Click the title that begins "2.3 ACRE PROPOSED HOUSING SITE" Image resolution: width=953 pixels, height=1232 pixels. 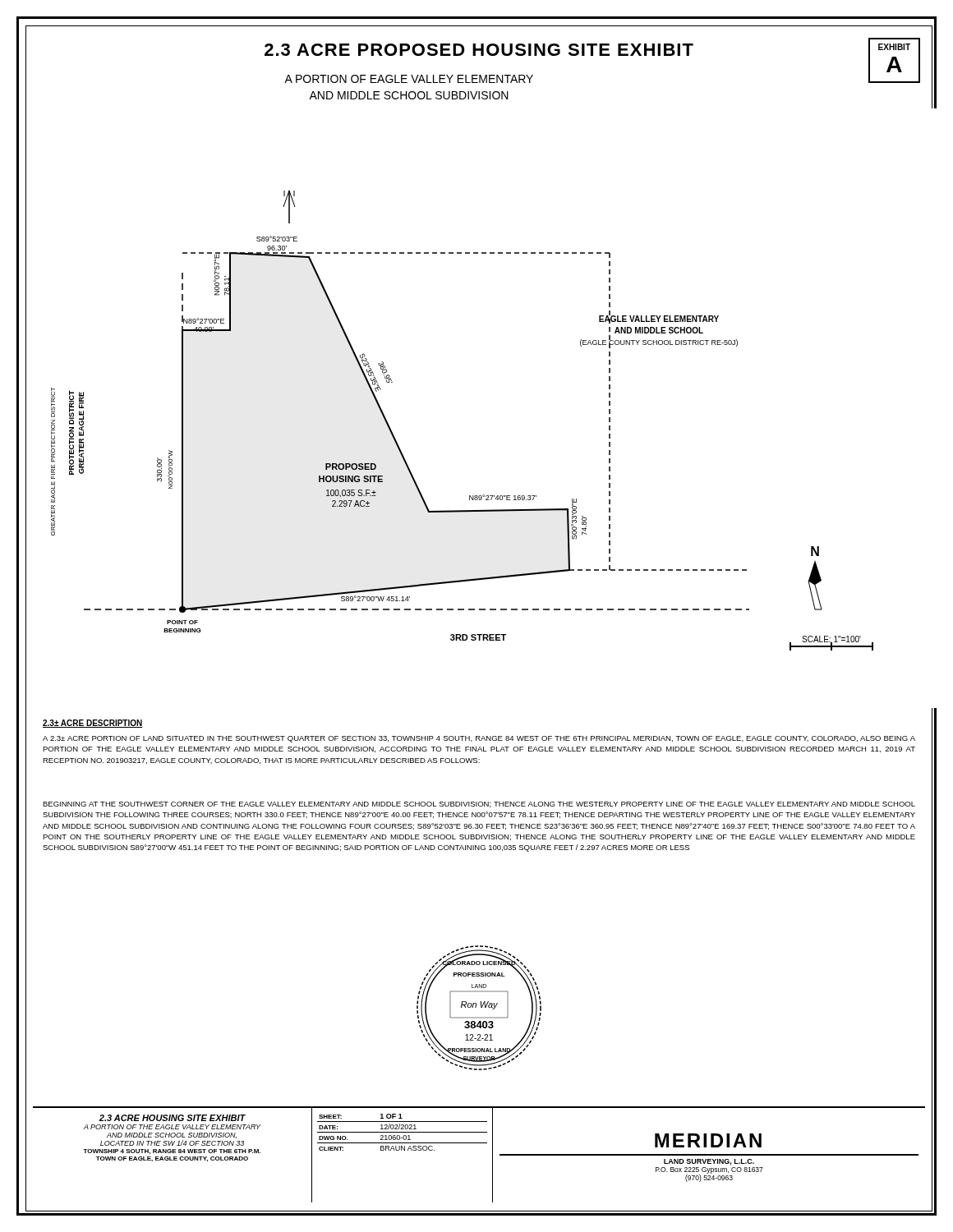(479, 50)
